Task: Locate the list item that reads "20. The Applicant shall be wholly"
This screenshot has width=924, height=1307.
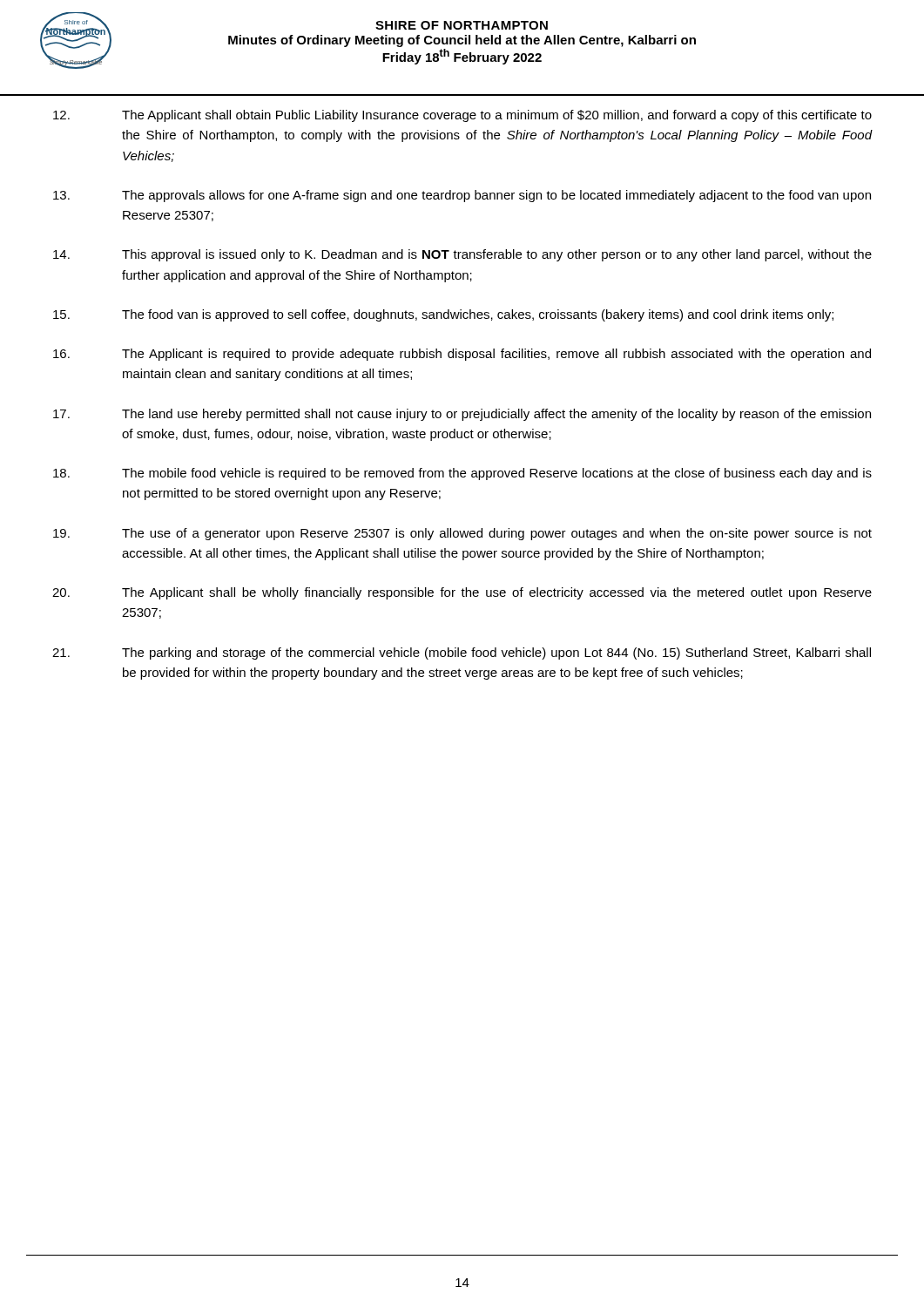Action: click(x=462, y=602)
